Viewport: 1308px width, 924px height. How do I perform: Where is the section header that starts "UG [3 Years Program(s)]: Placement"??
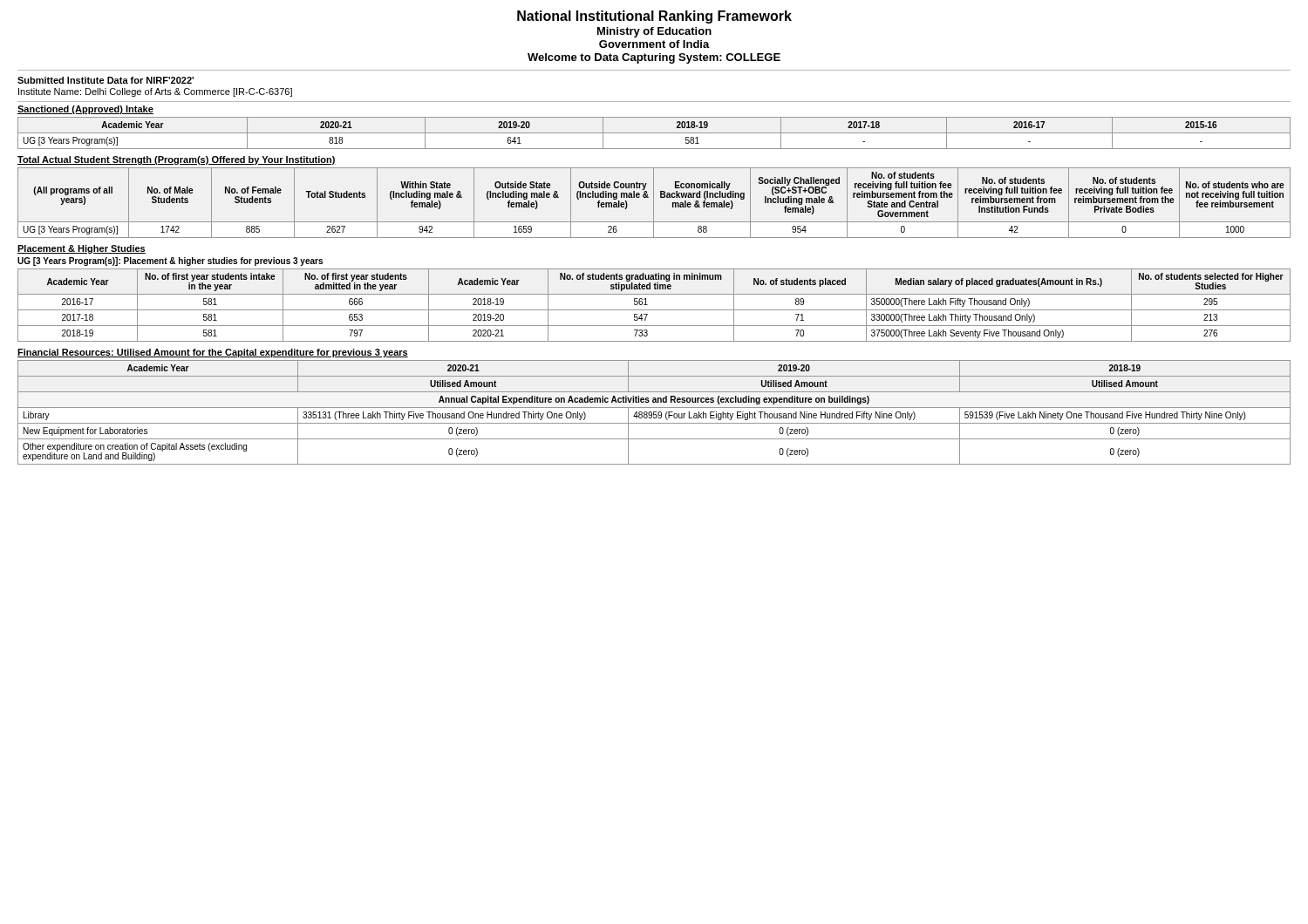coord(170,261)
